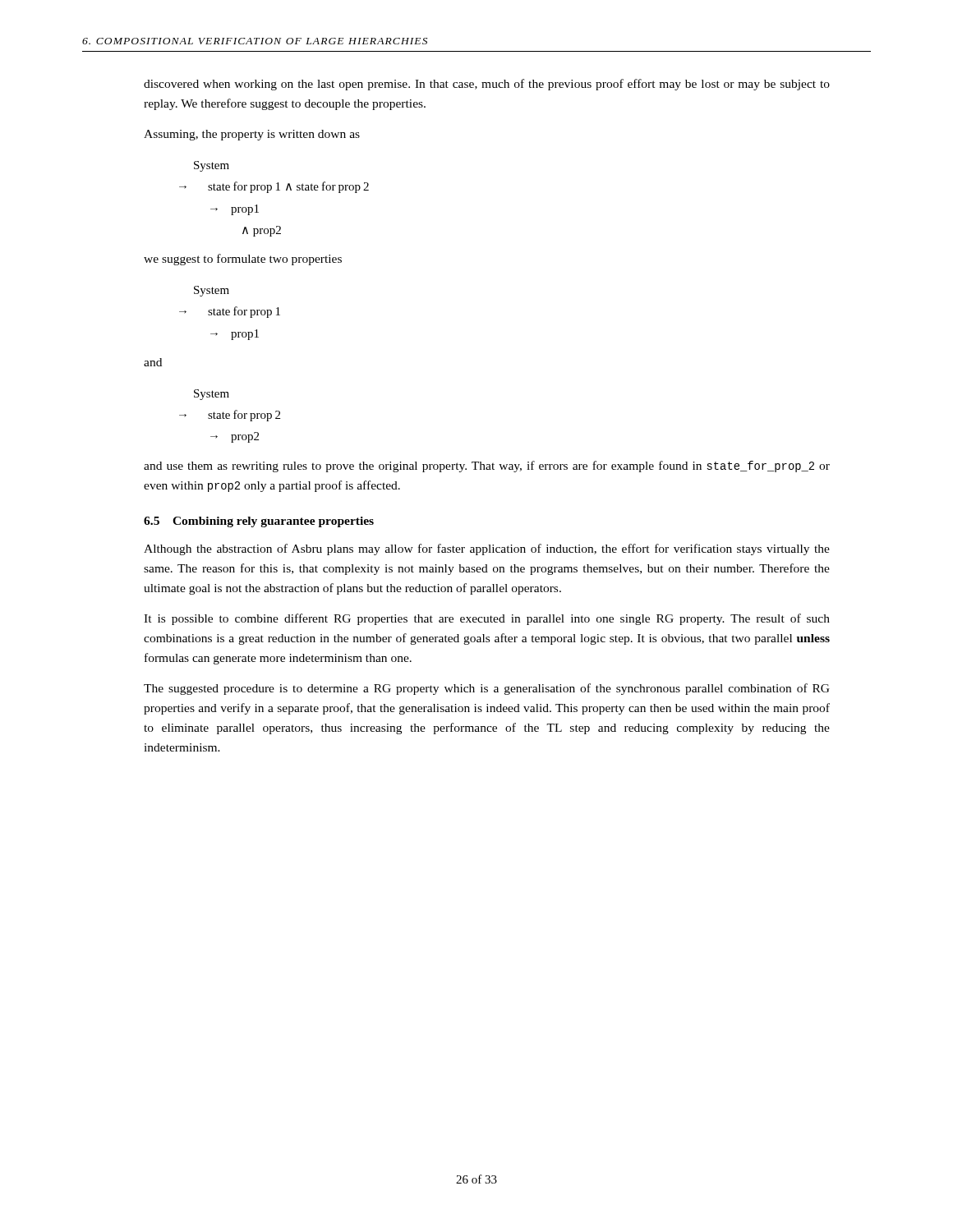Viewport: 953px width, 1232px height.
Task: Find the text starting "and use them as rewriting rules to prove"
Action: pyautogui.click(x=487, y=475)
